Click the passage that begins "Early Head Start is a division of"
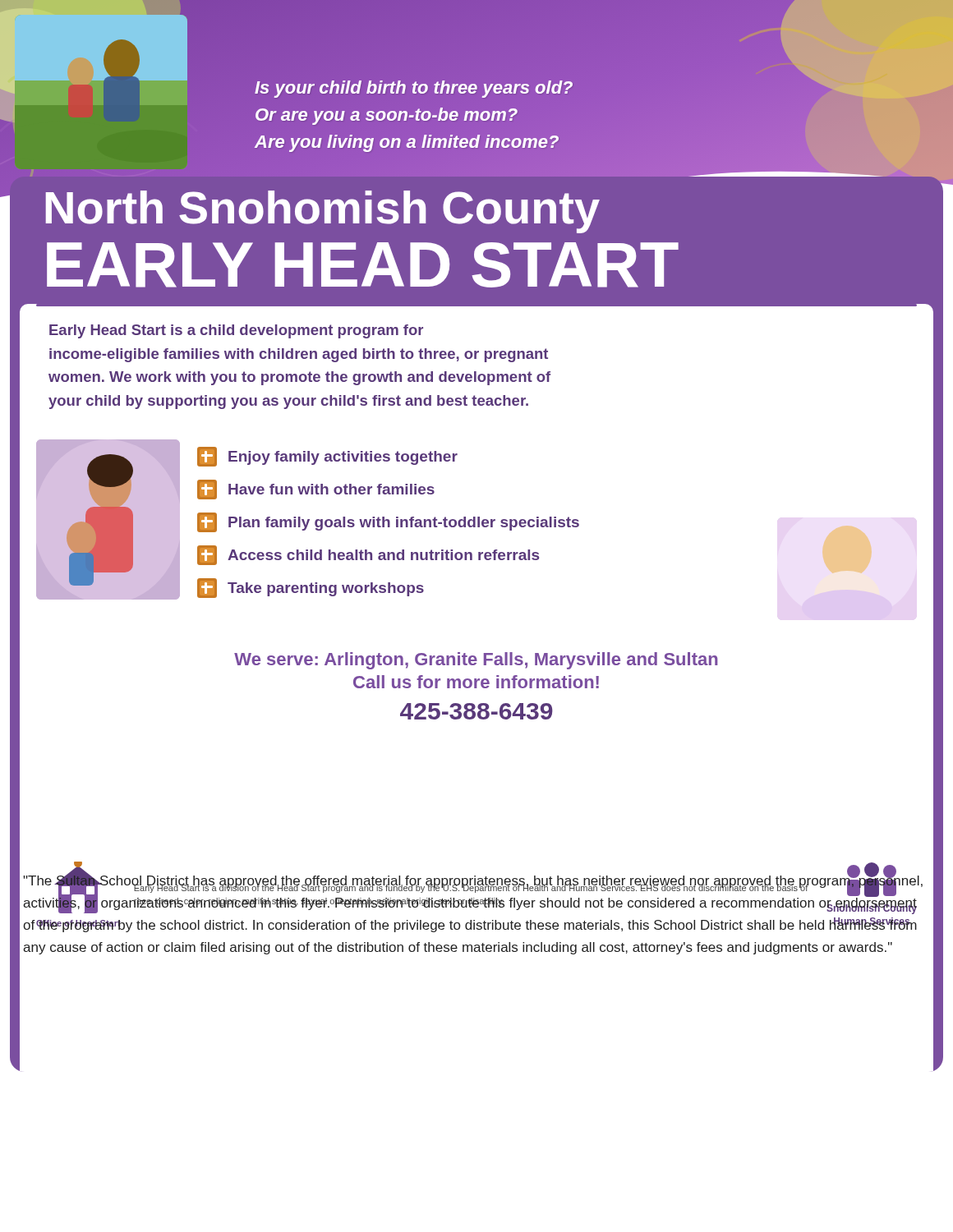The height and width of the screenshot is (1232, 953). click(471, 894)
